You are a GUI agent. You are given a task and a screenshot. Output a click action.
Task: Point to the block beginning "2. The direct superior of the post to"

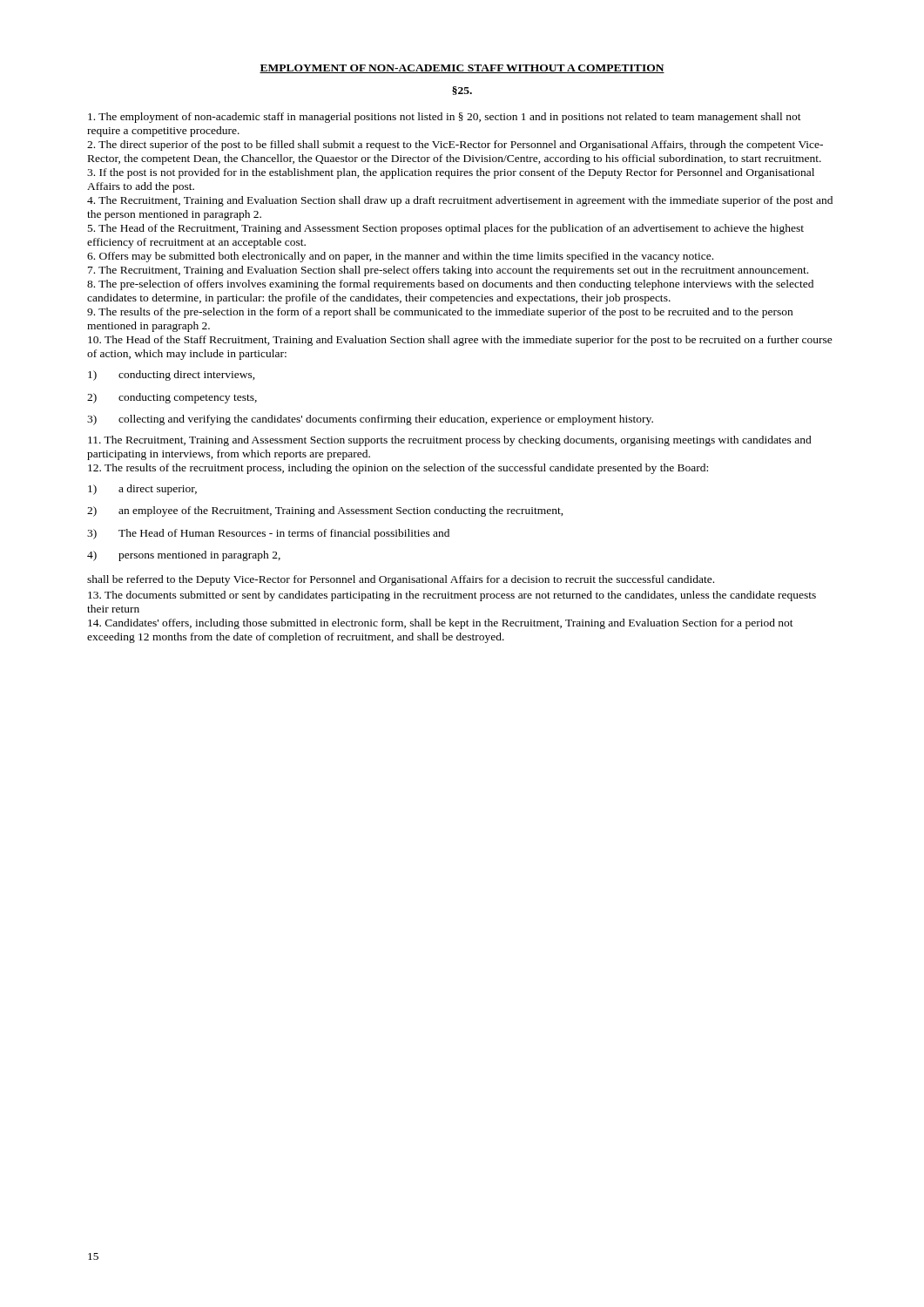462,152
